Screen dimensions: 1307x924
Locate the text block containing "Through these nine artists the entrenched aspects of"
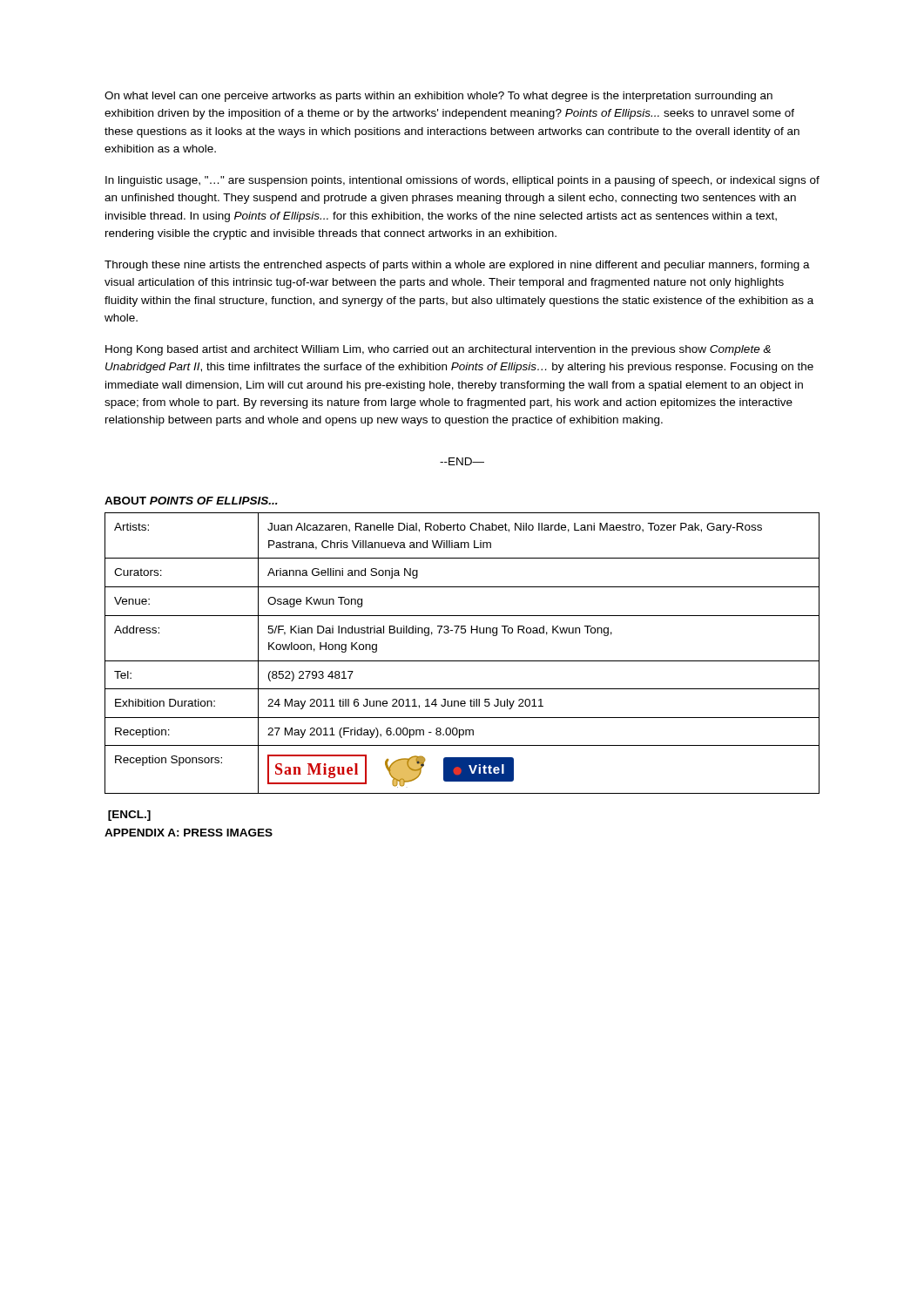coord(459,291)
